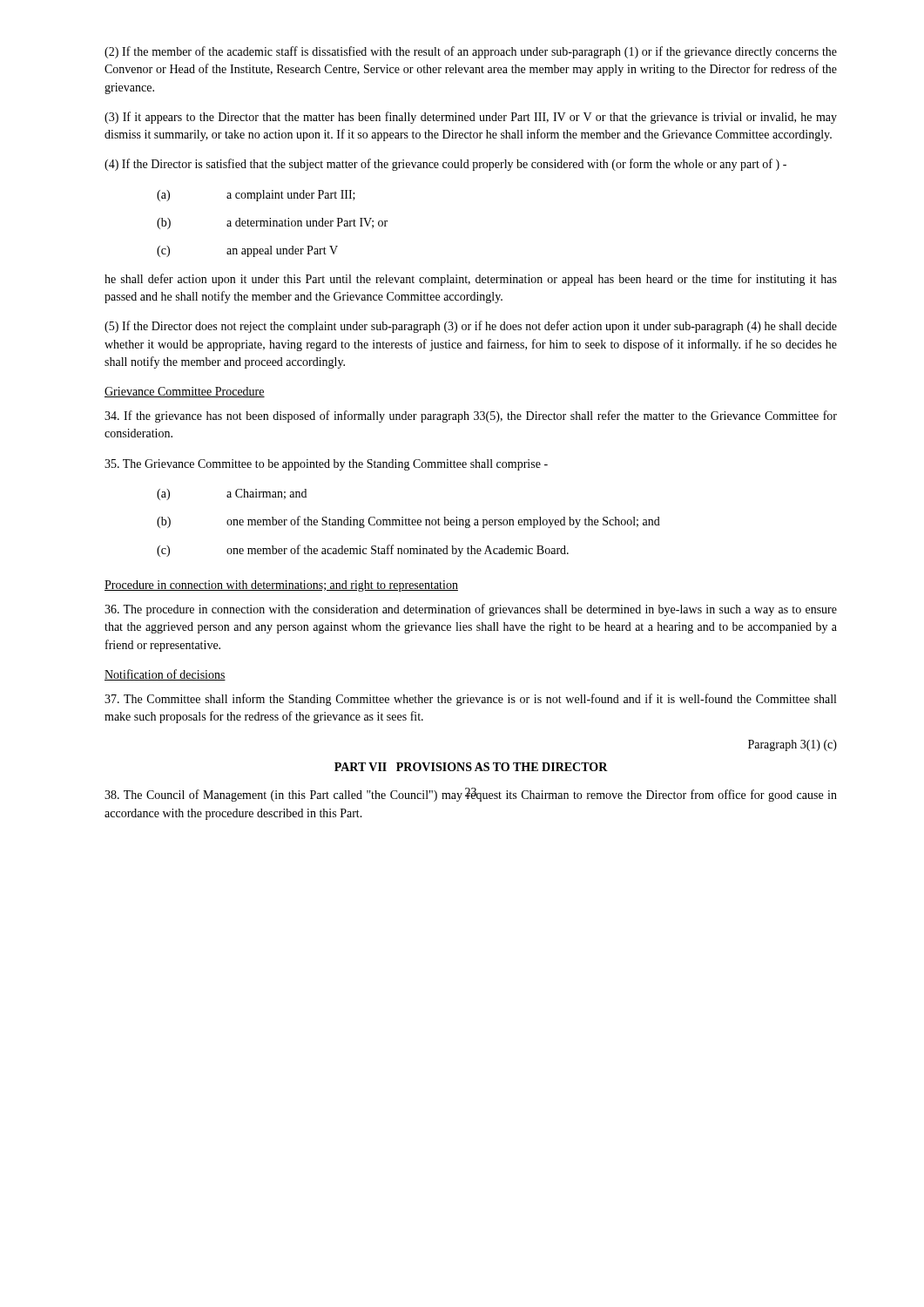The image size is (924, 1307).
Task: Locate the text block with the text "The Committee shall inform"
Action: point(471,708)
